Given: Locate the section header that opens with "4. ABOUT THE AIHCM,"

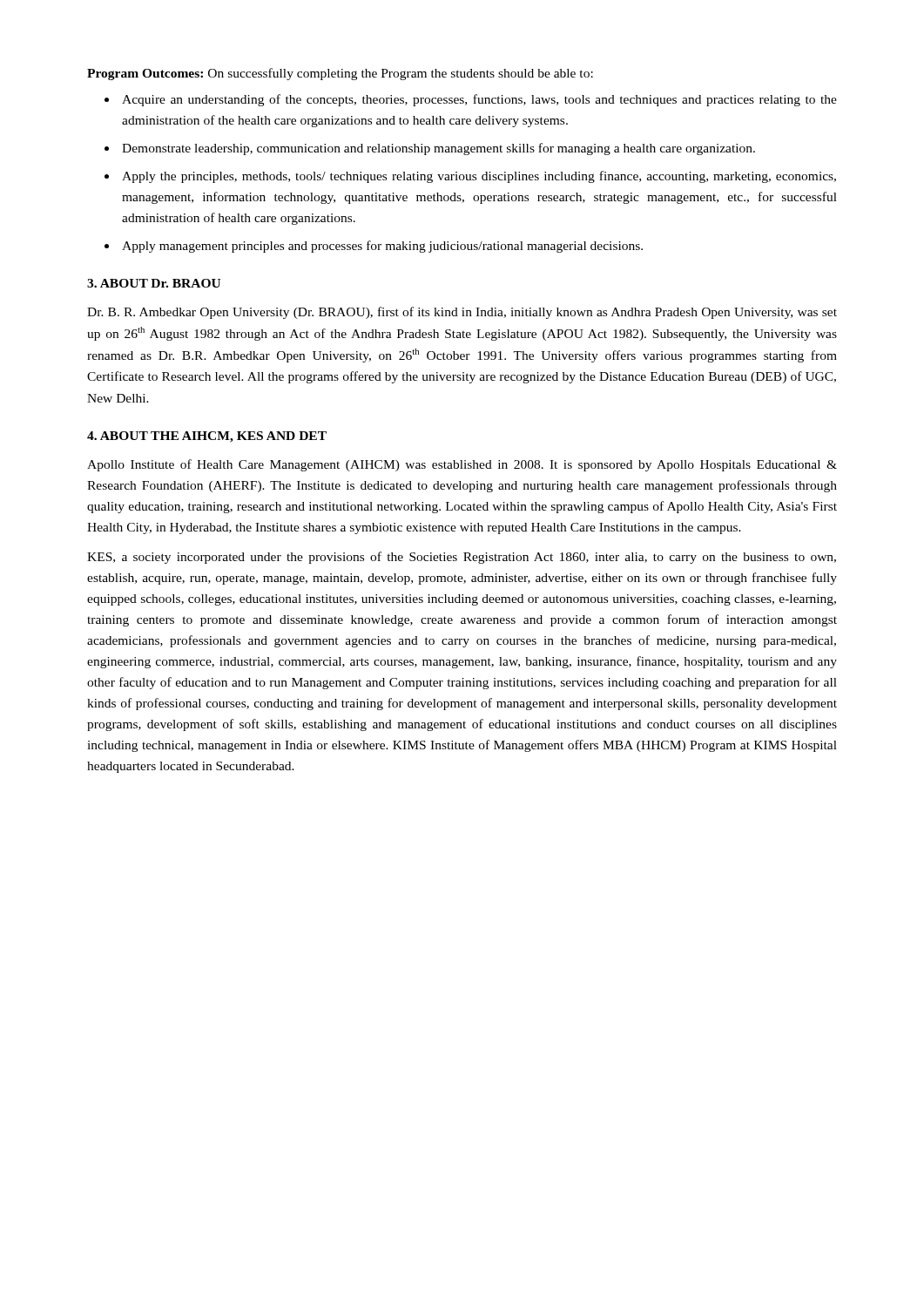Looking at the screenshot, I should click(x=207, y=435).
